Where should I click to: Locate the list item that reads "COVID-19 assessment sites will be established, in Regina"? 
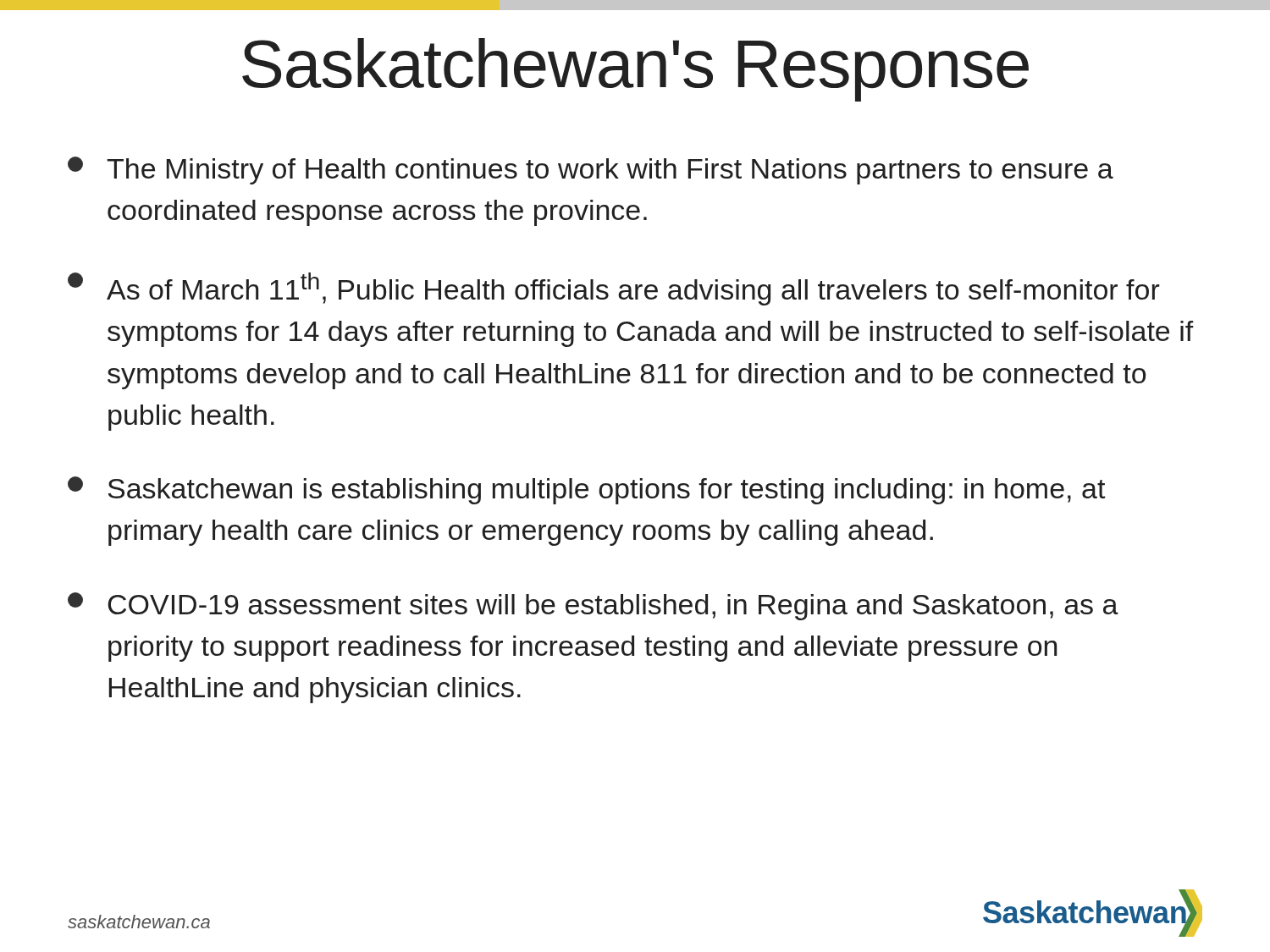(x=635, y=646)
